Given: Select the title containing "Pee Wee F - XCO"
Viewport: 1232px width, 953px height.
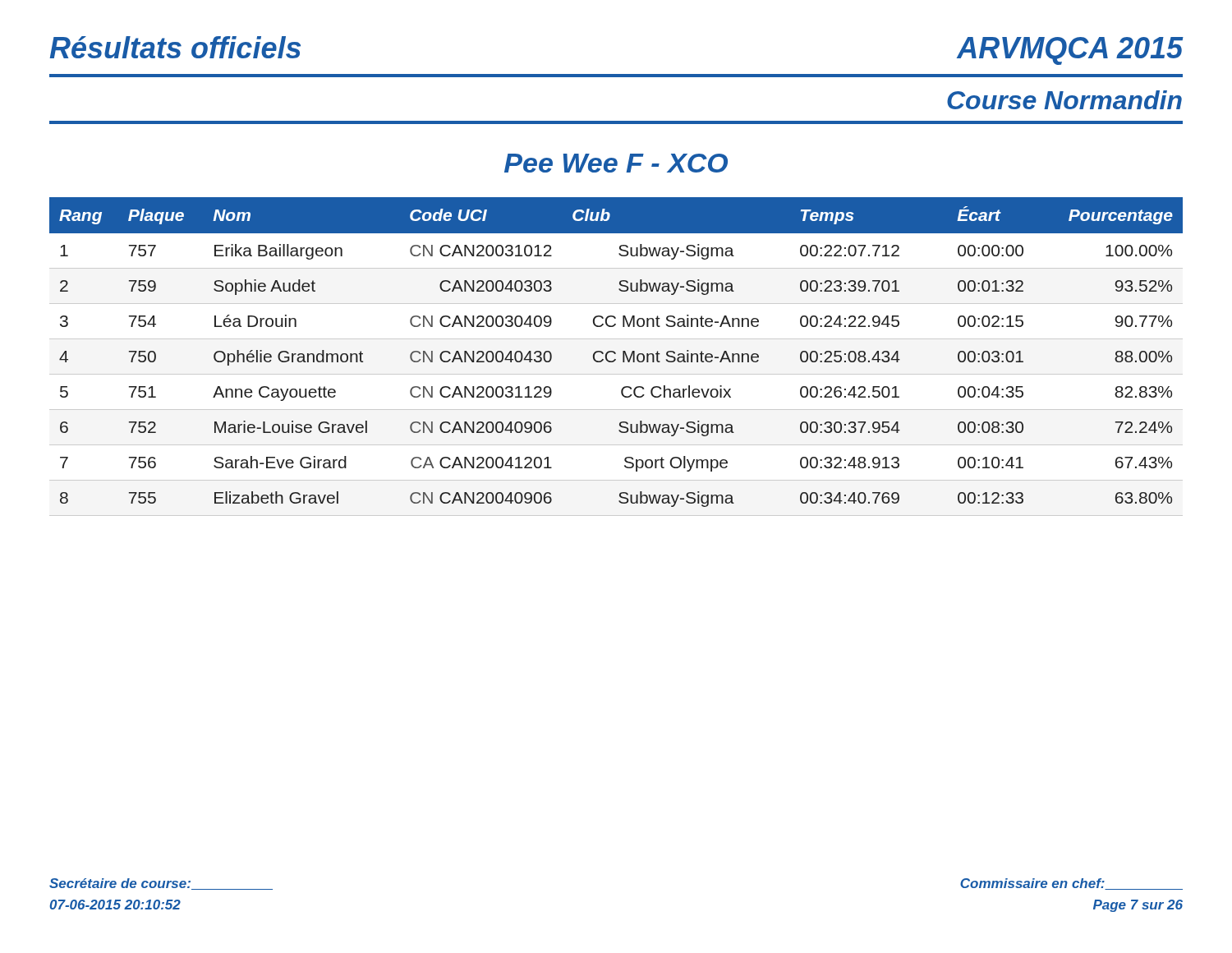Looking at the screenshot, I should tap(616, 163).
